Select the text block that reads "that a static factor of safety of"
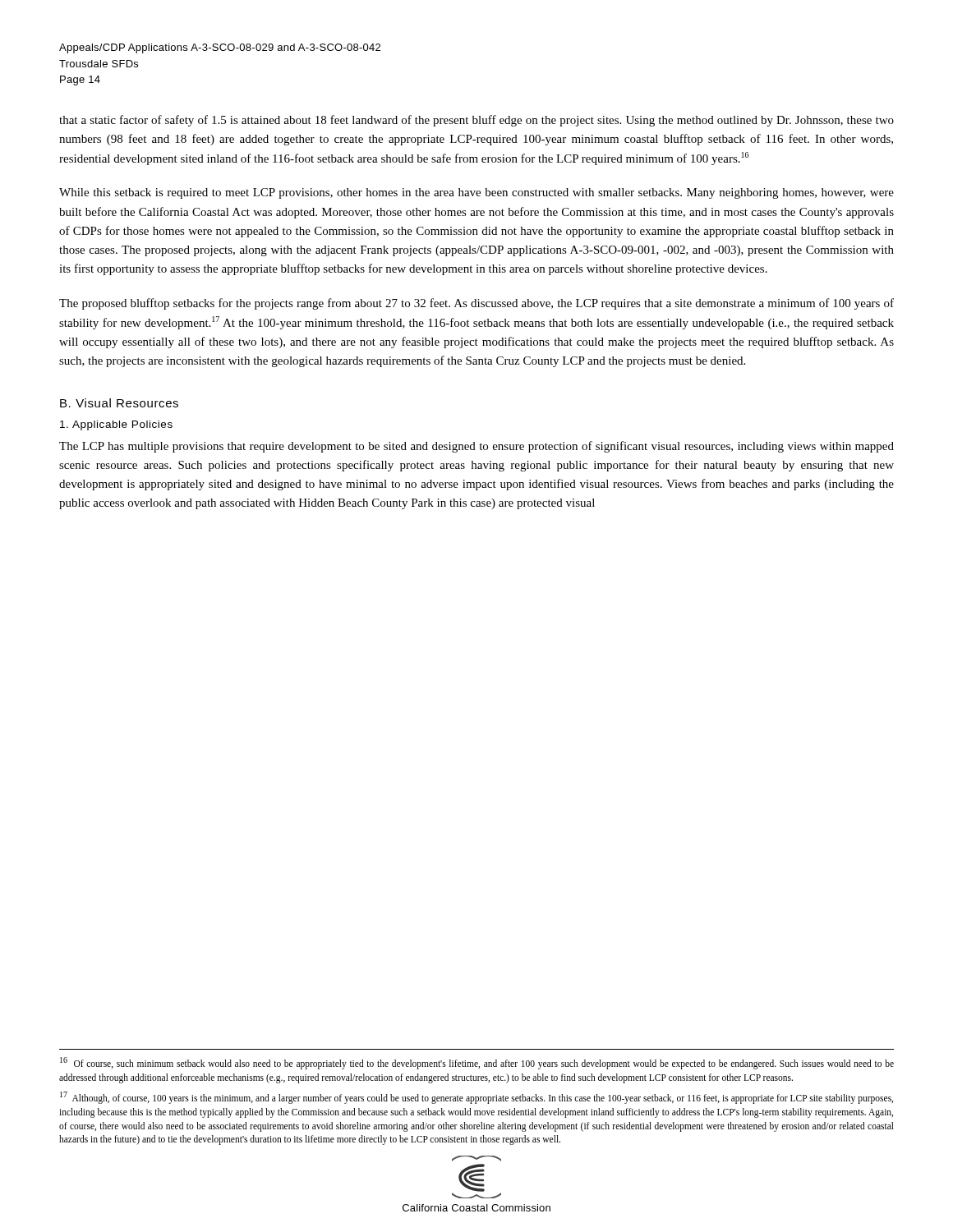Screen dimensions: 1232x953 476,139
